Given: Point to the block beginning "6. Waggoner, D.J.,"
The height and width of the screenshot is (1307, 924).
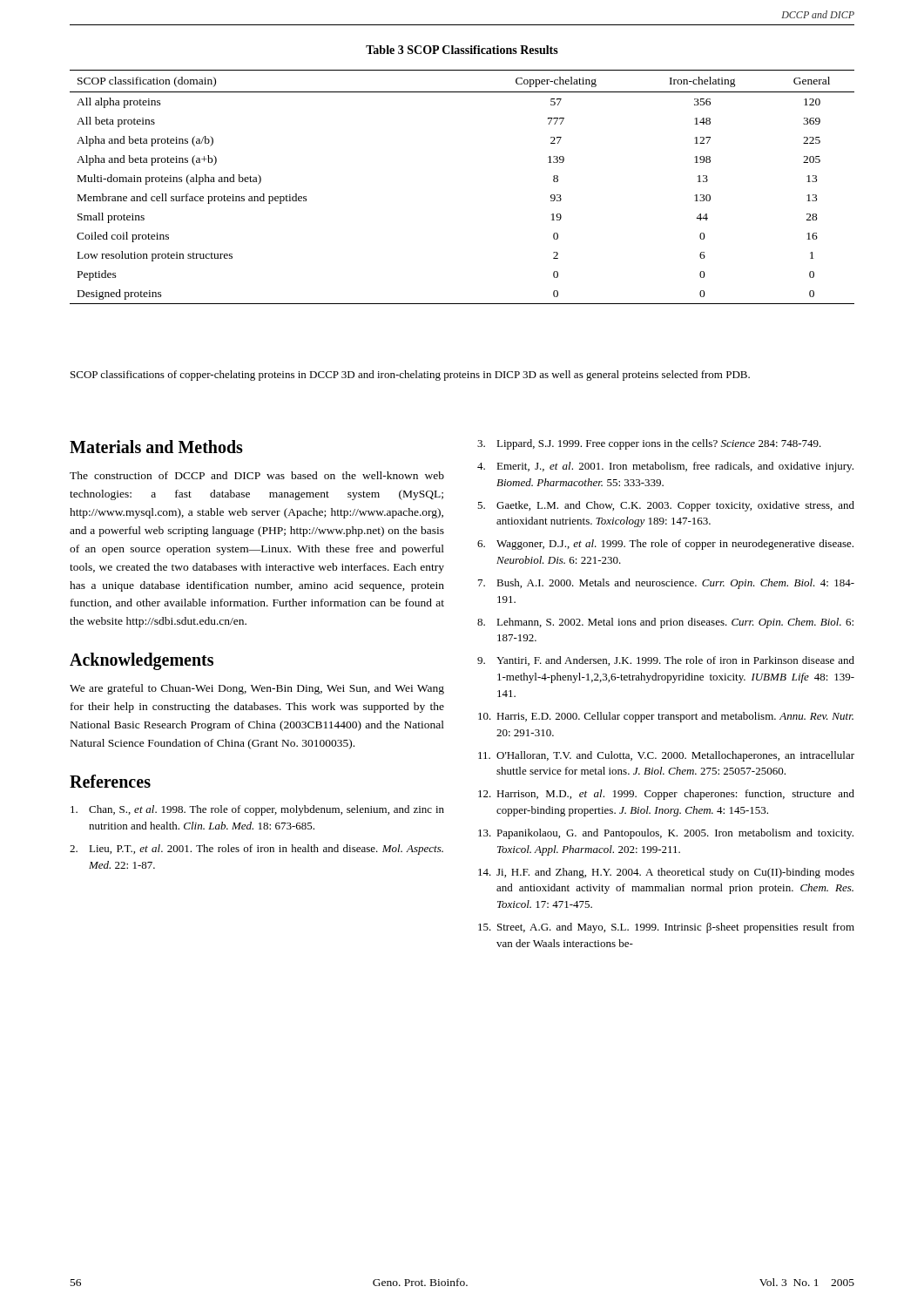Looking at the screenshot, I should click(x=666, y=552).
